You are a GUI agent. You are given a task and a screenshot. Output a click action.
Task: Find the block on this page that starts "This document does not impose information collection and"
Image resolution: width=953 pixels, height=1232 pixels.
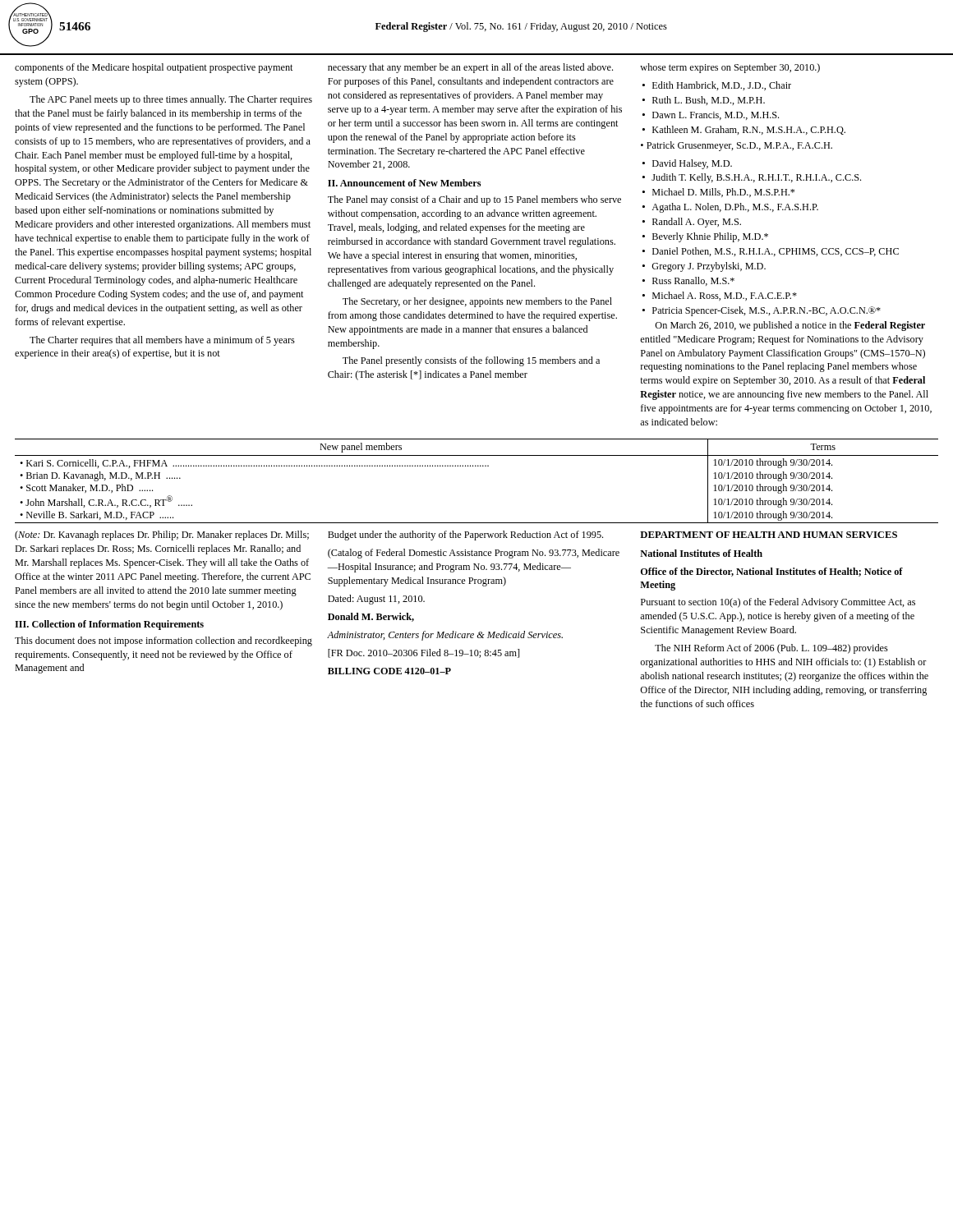164,655
